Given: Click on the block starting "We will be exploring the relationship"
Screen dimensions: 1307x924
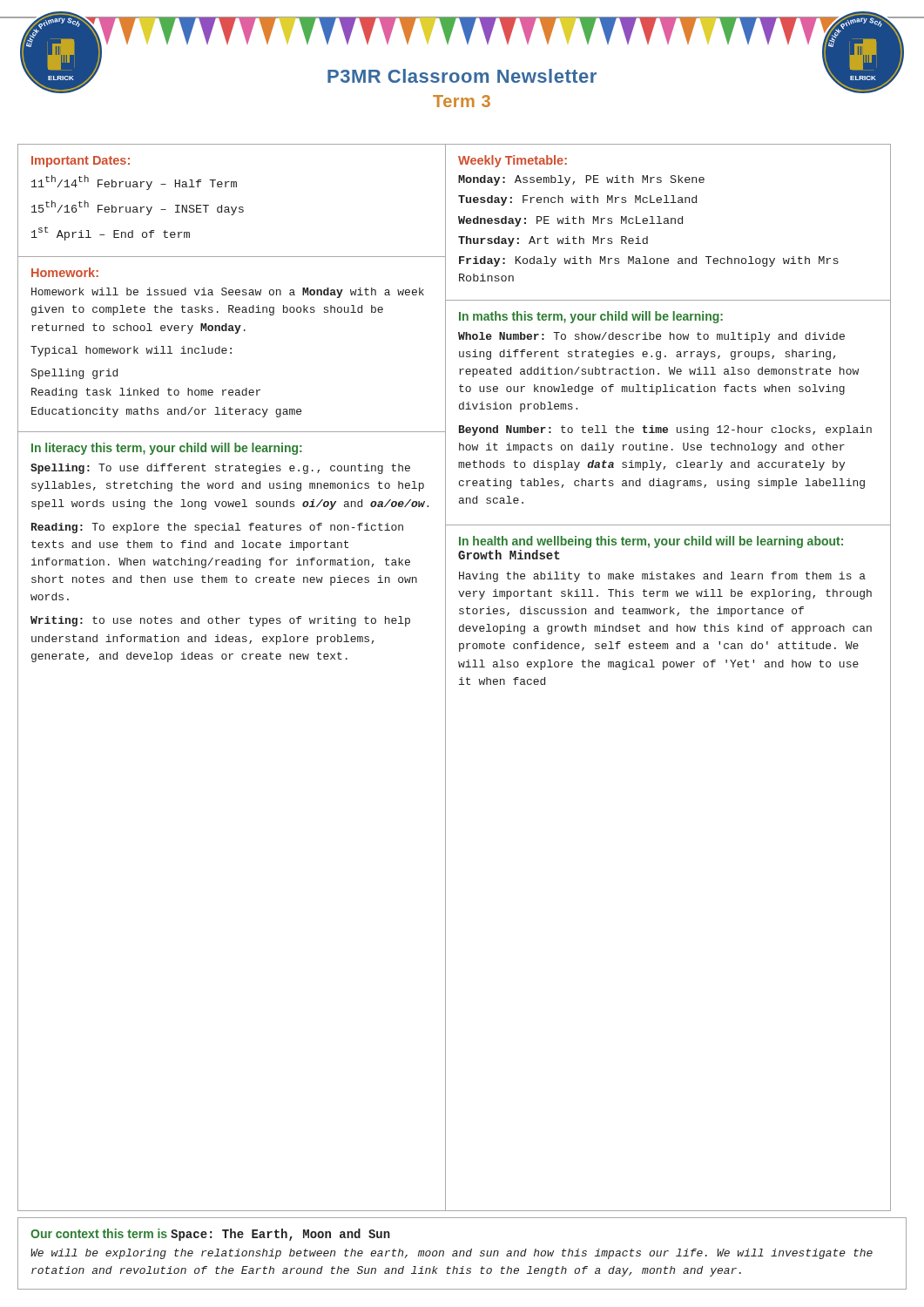Looking at the screenshot, I should tap(452, 1262).
